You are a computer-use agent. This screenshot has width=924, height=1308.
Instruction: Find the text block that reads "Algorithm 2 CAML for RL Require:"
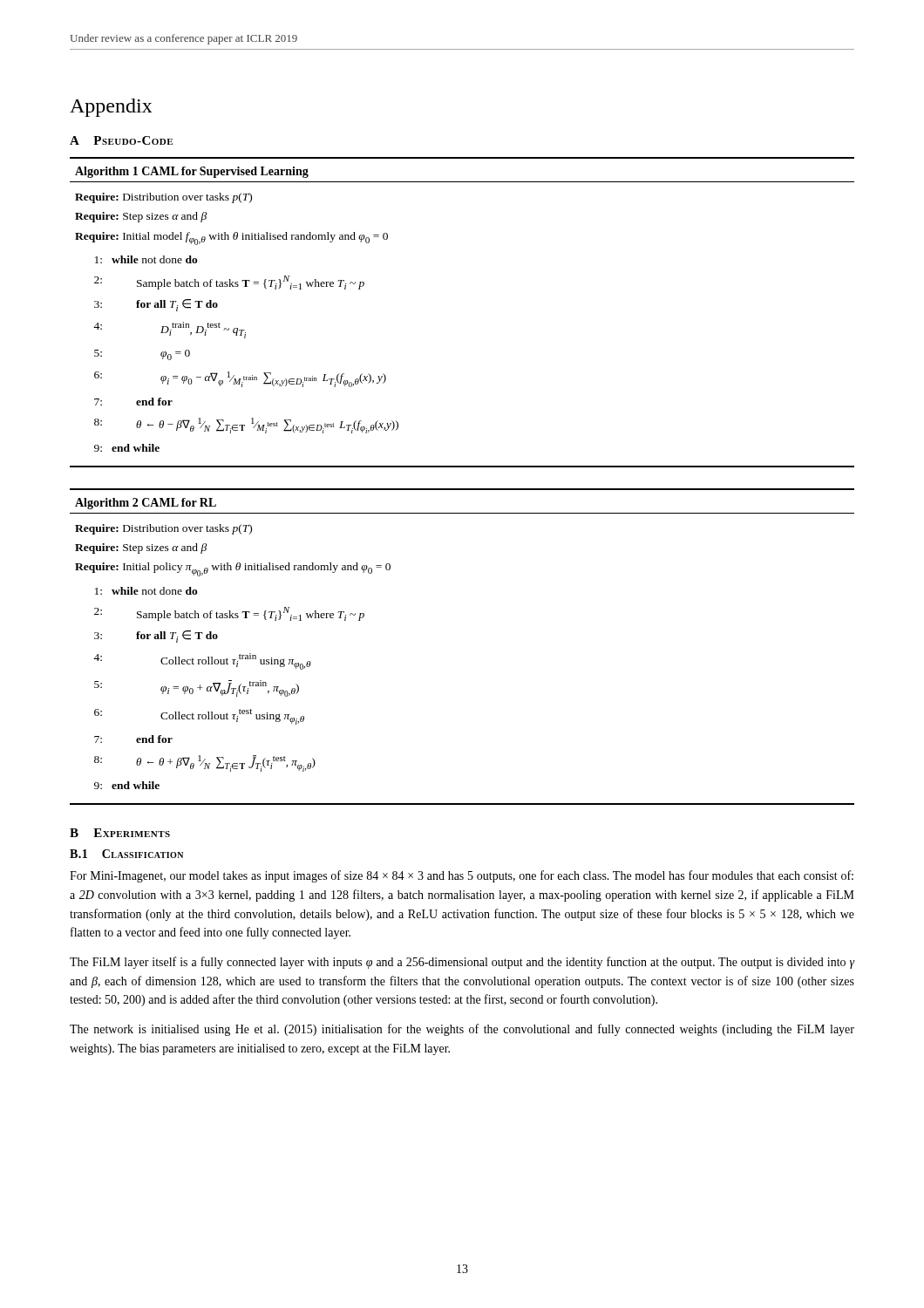click(x=146, y=504)
